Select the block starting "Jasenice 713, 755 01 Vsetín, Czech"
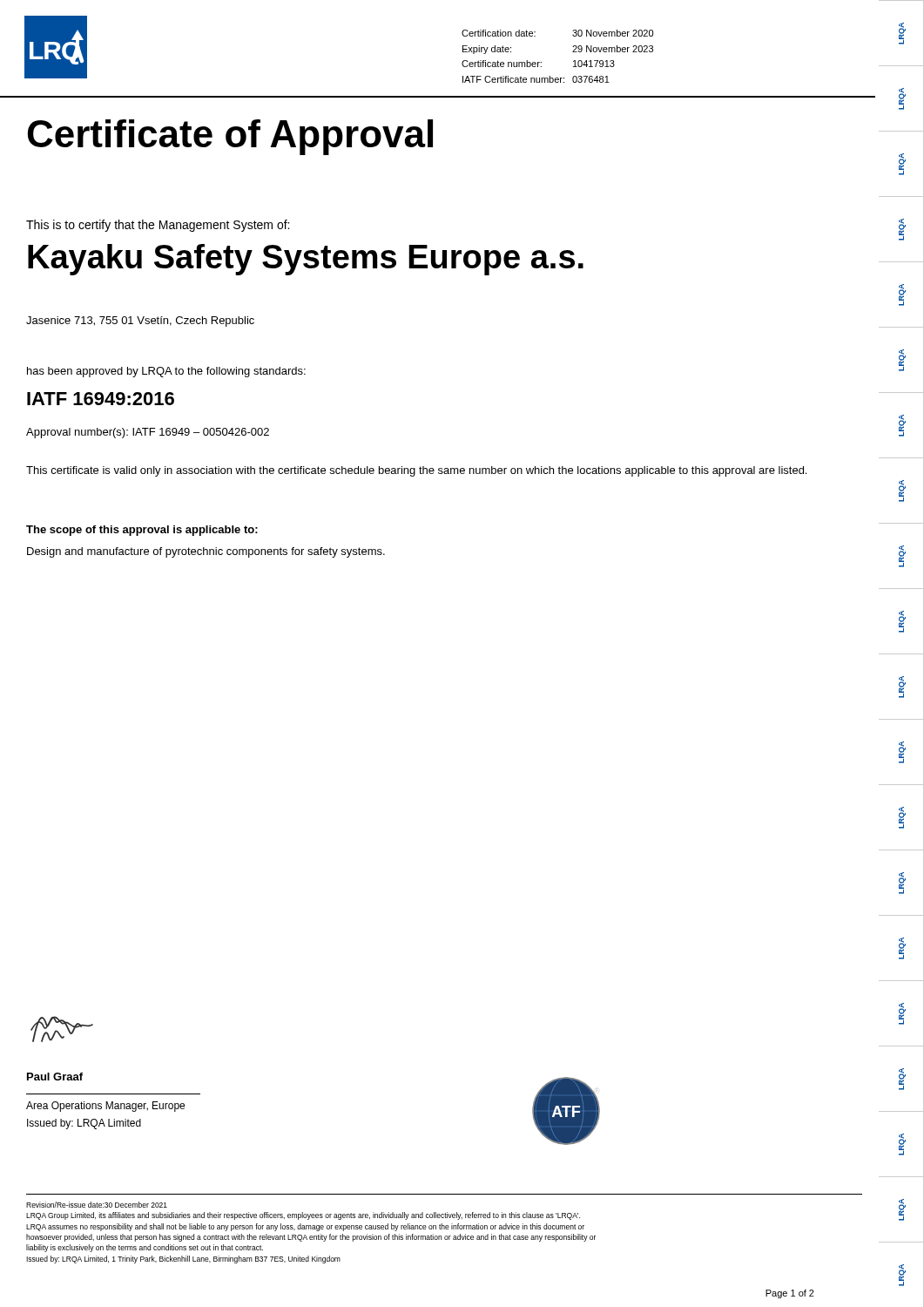This screenshot has height=1307, width=924. point(140,320)
